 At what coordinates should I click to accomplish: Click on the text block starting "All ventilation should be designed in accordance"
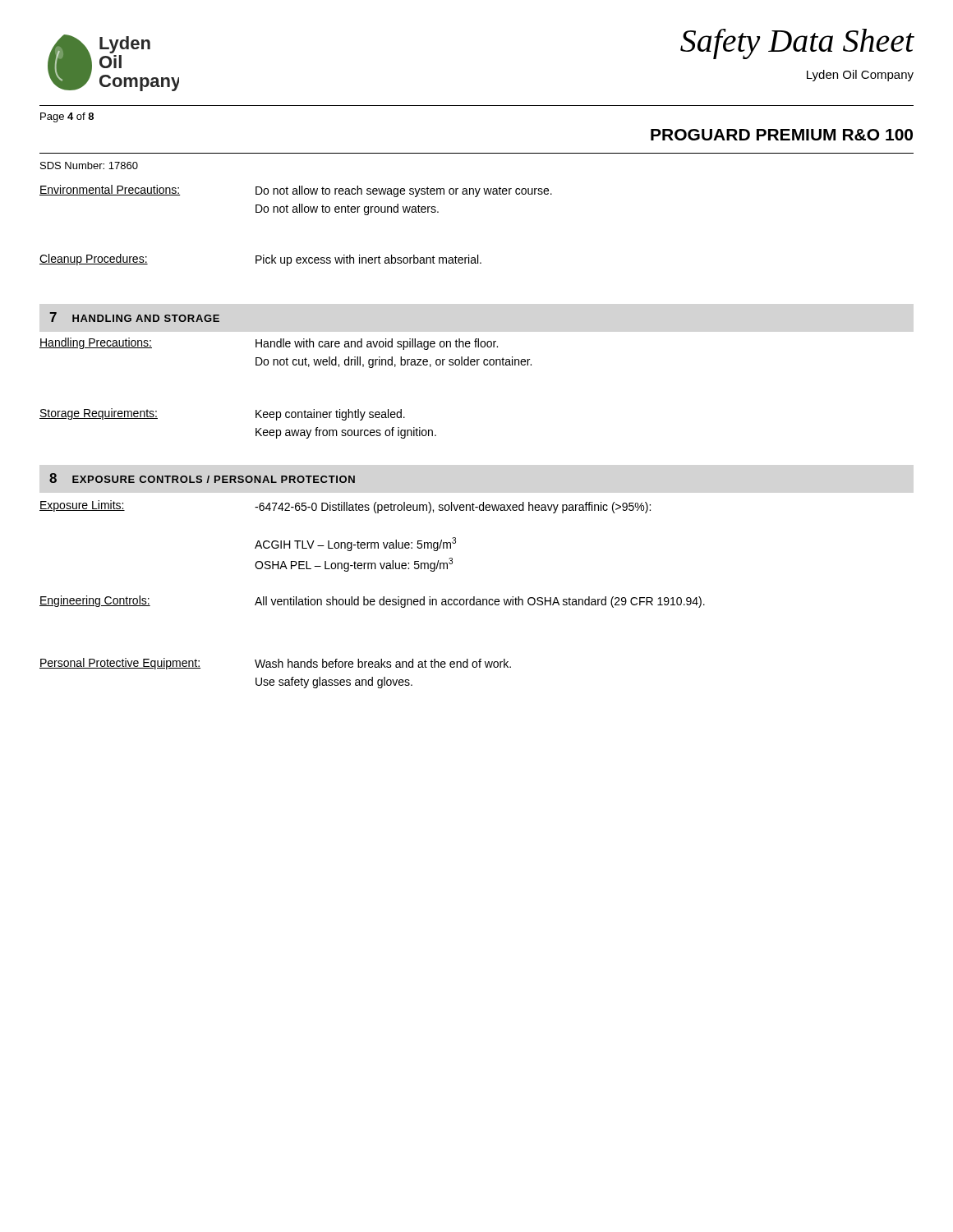(480, 601)
